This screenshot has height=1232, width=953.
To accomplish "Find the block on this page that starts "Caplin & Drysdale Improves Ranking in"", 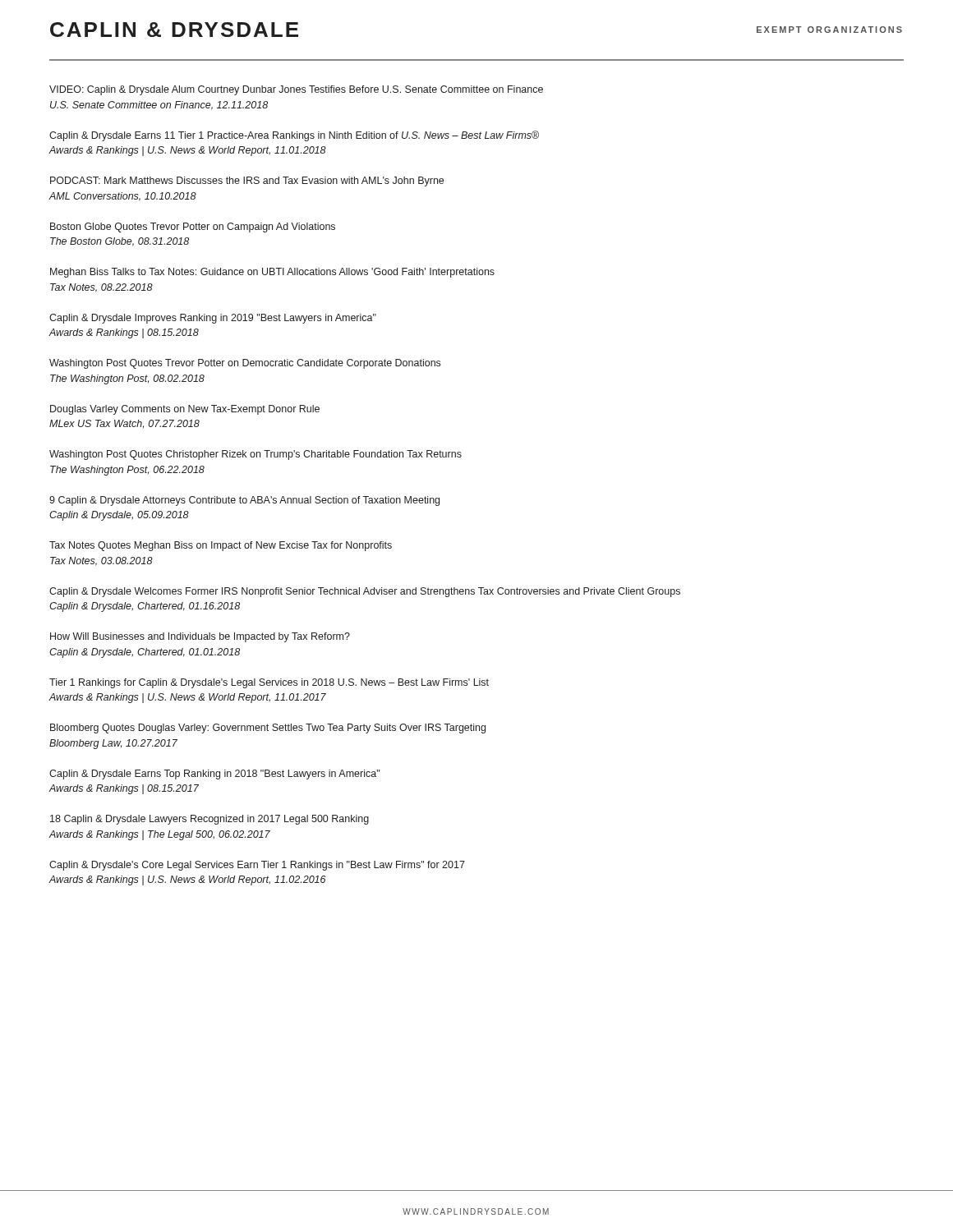I will coord(213,319).
